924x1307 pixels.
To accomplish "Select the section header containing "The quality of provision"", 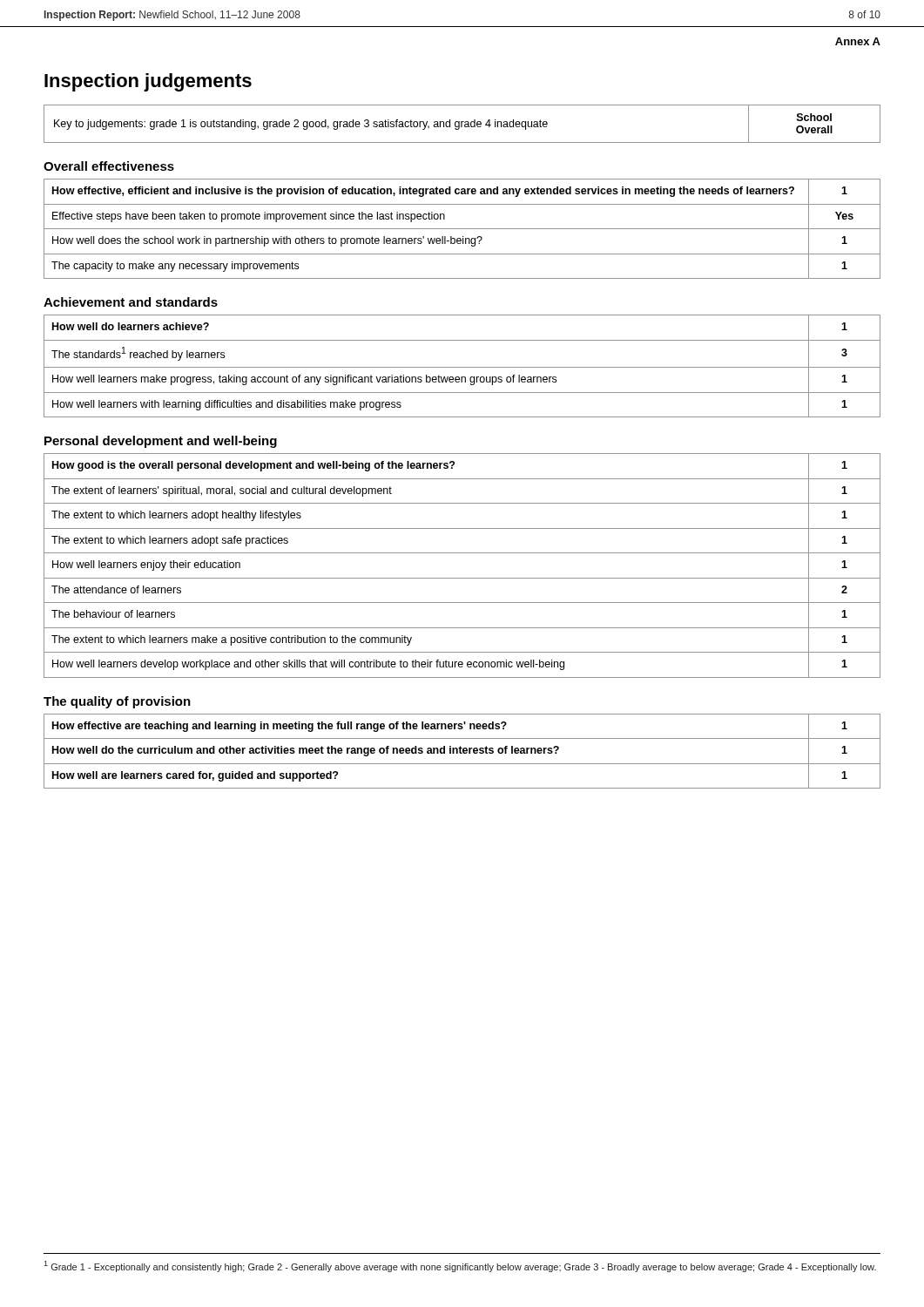I will tap(117, 701).
